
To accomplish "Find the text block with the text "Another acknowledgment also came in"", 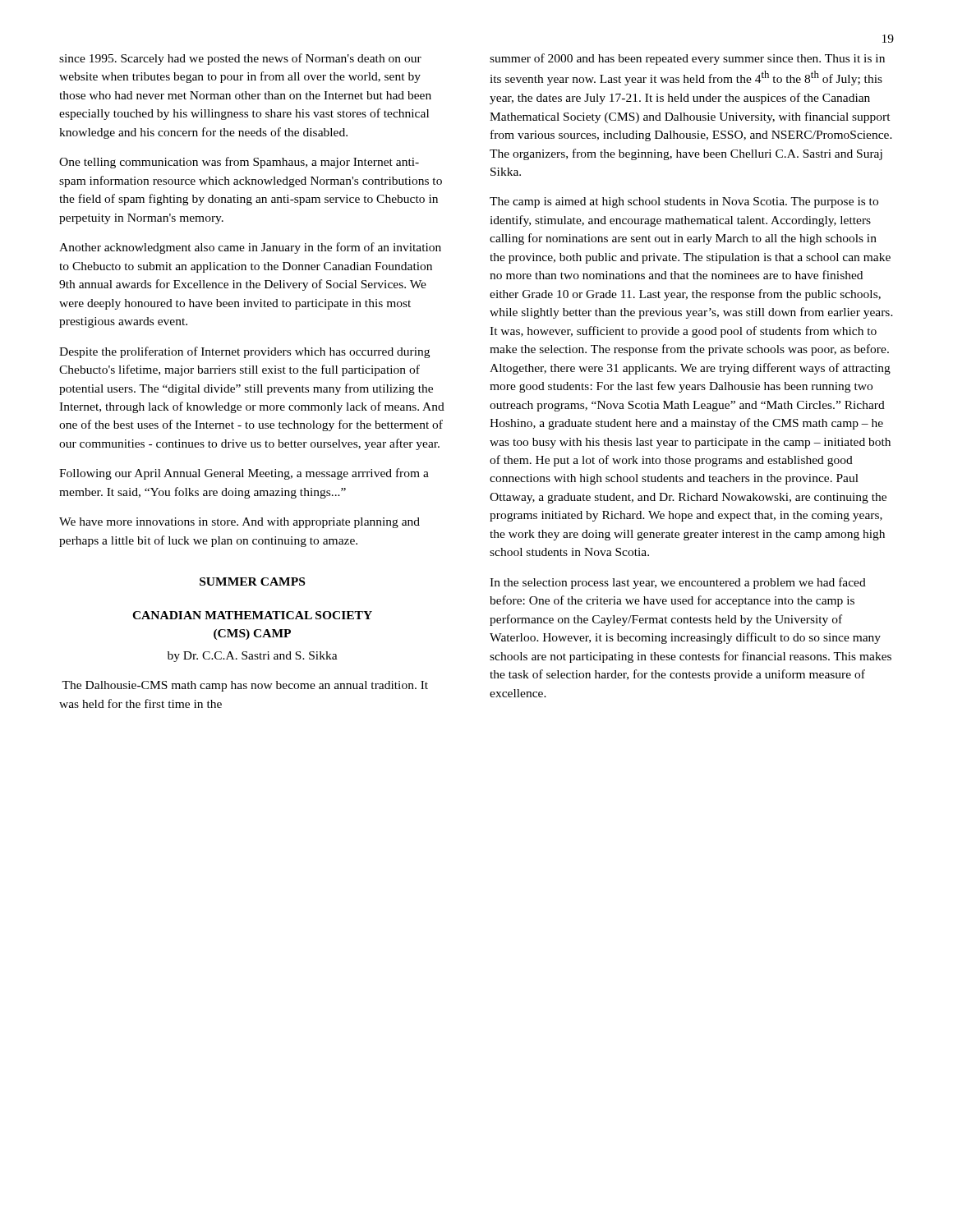I will pyautogui.click(x=250, y=284).
